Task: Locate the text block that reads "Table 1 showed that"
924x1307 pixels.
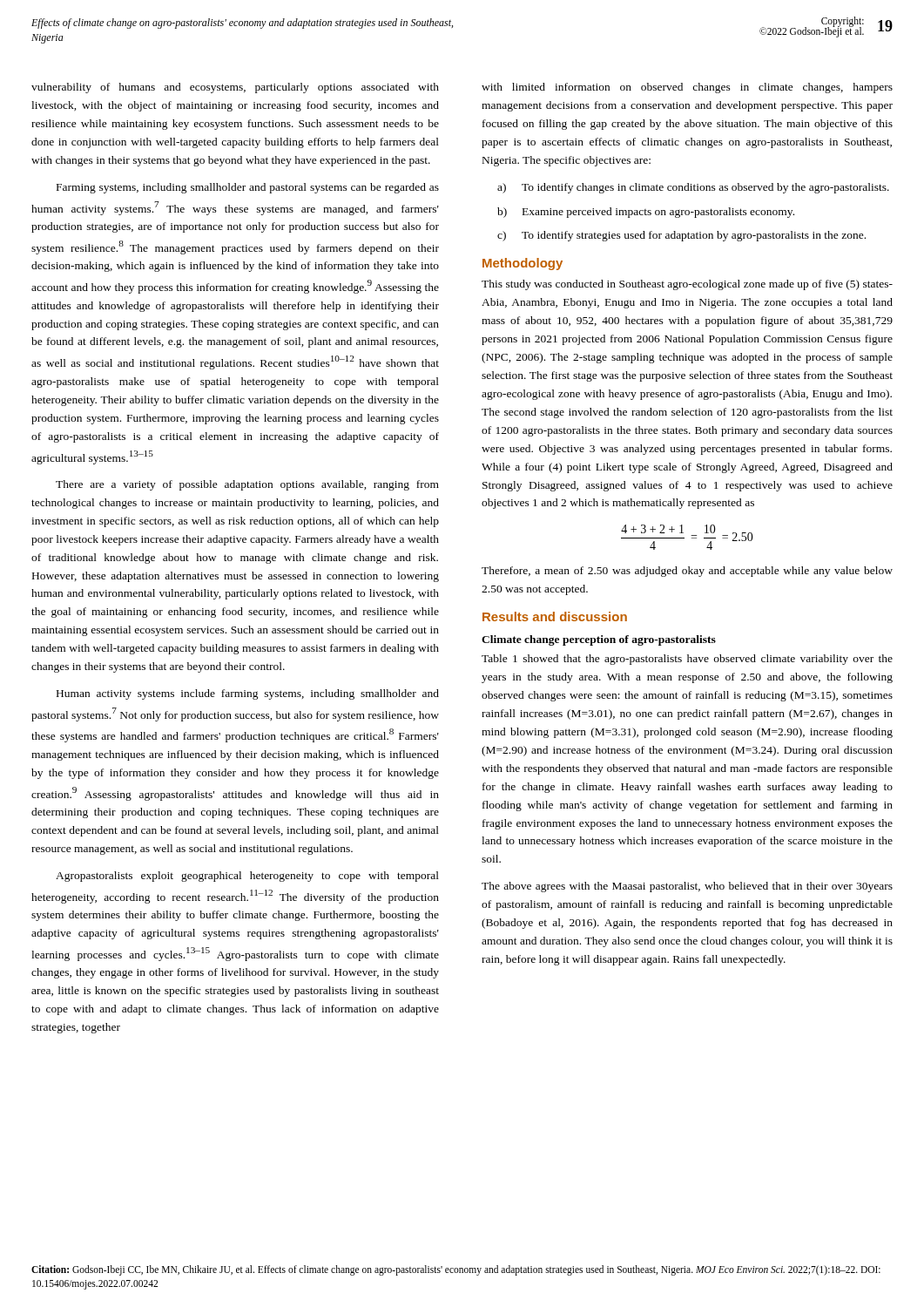Action: tap(687, 759)
